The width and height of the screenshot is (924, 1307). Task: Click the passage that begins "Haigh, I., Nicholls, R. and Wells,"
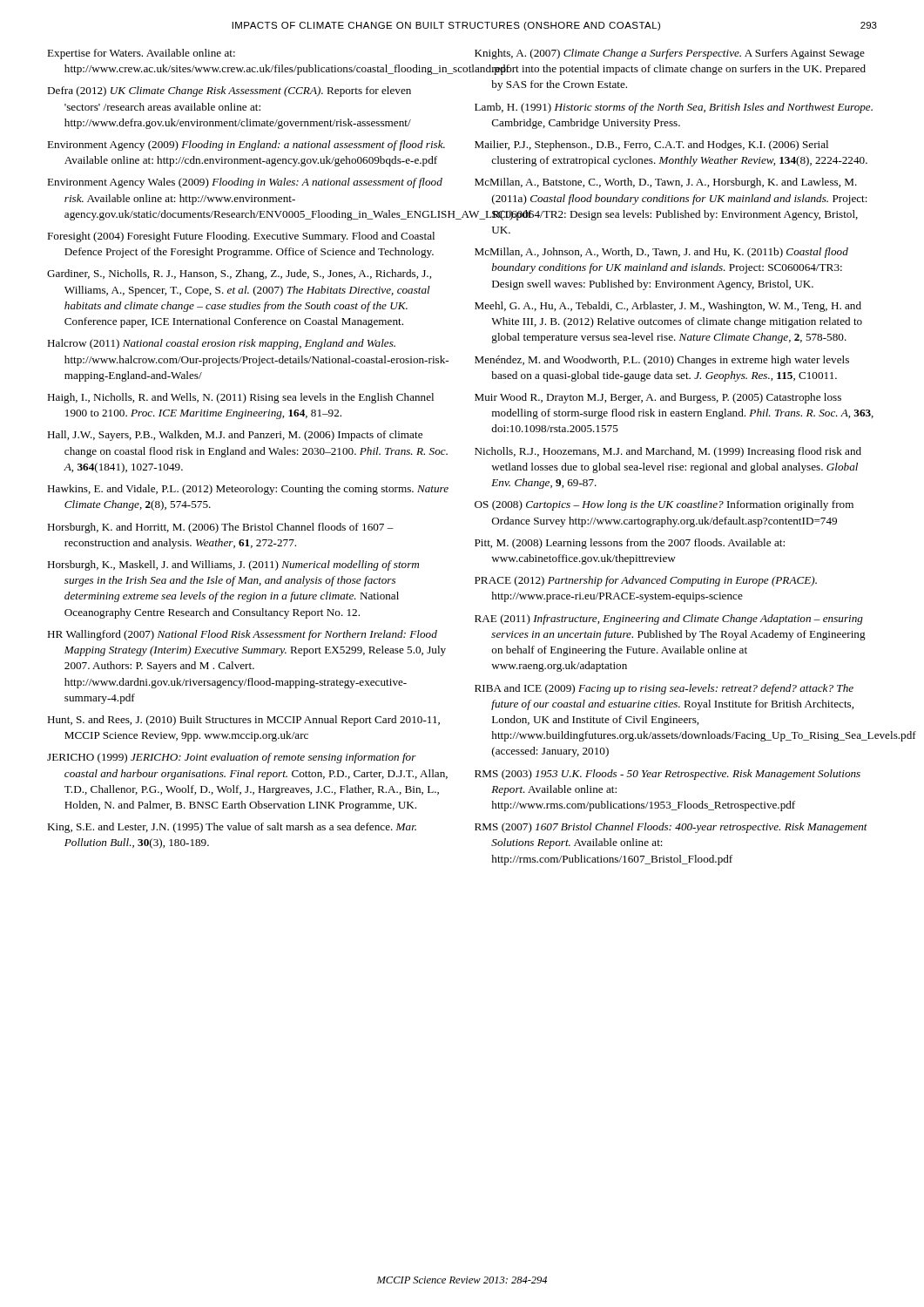[x=241, y=405]
